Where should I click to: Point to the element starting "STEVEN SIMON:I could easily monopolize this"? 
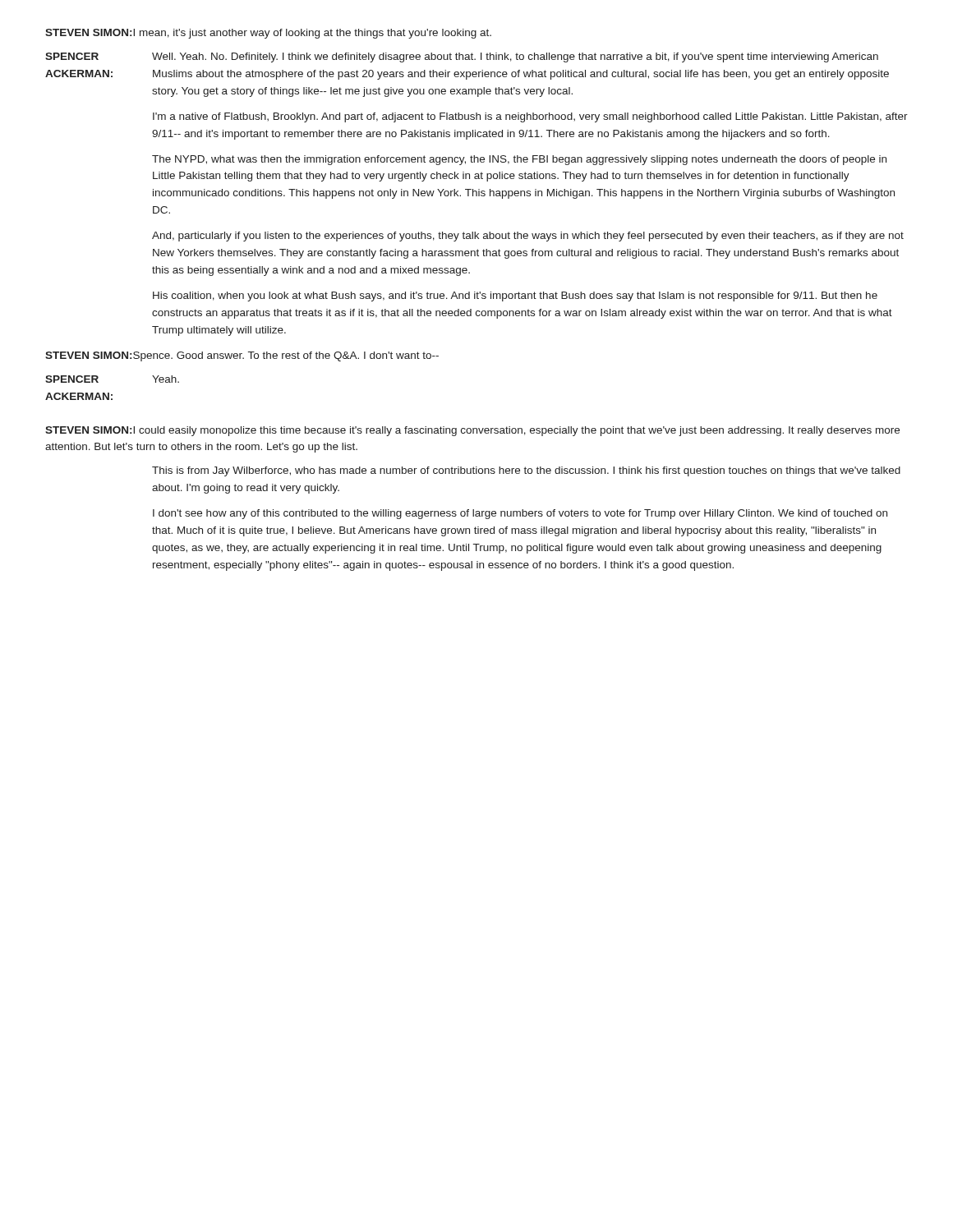pos(473,438)
